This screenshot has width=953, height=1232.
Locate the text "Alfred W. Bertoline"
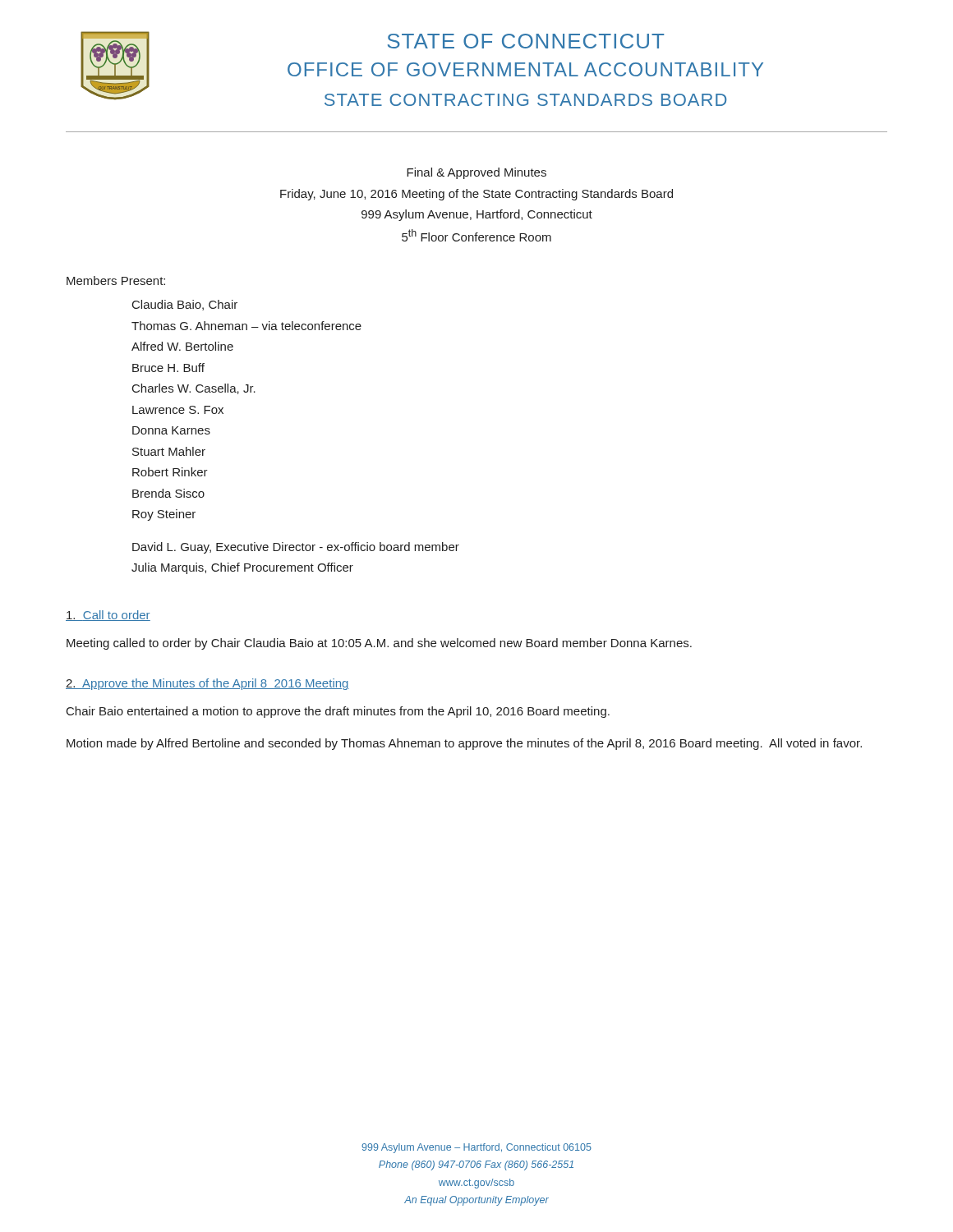click(182, 346)
